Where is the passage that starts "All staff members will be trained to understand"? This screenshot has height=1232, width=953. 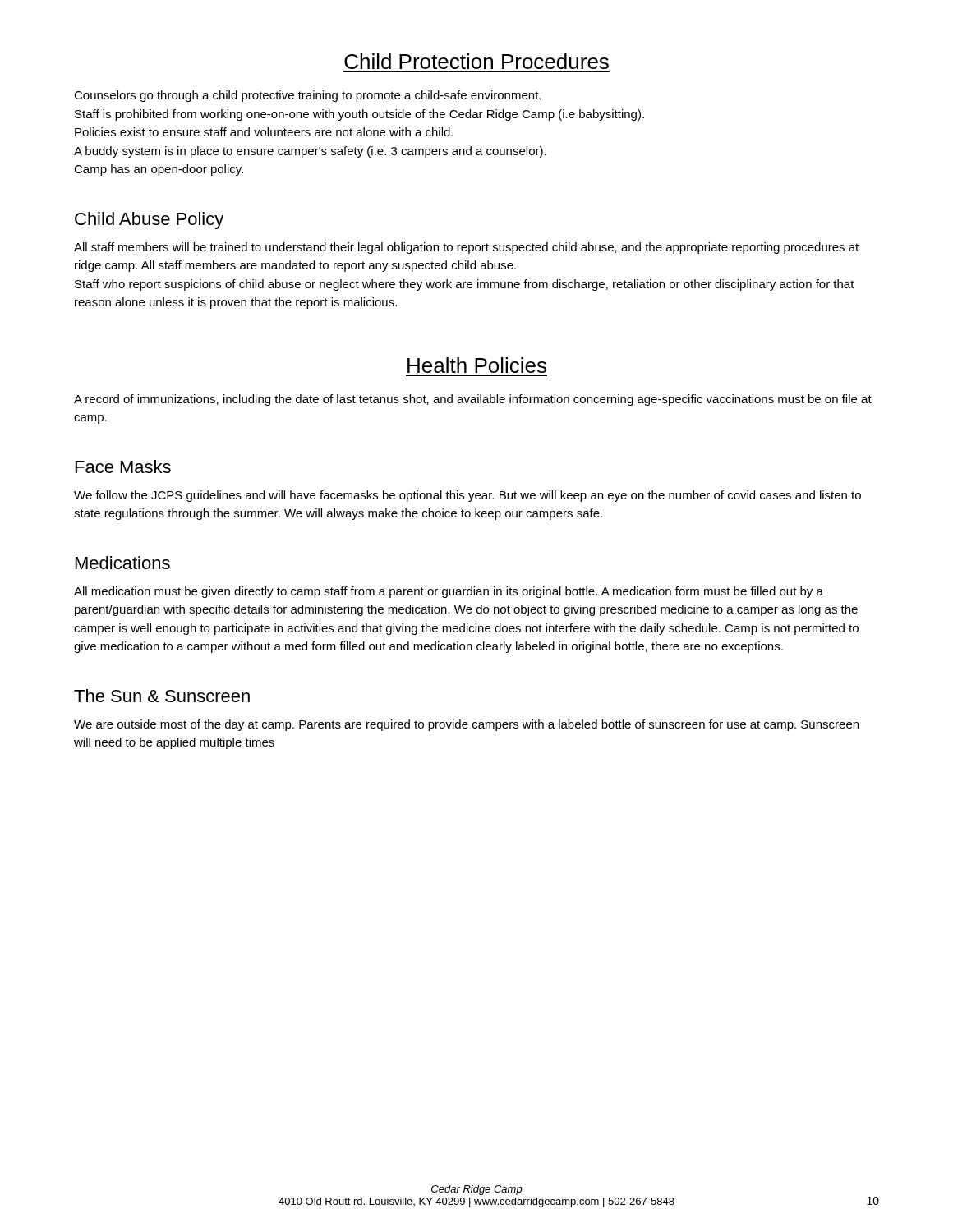point(466,274)
